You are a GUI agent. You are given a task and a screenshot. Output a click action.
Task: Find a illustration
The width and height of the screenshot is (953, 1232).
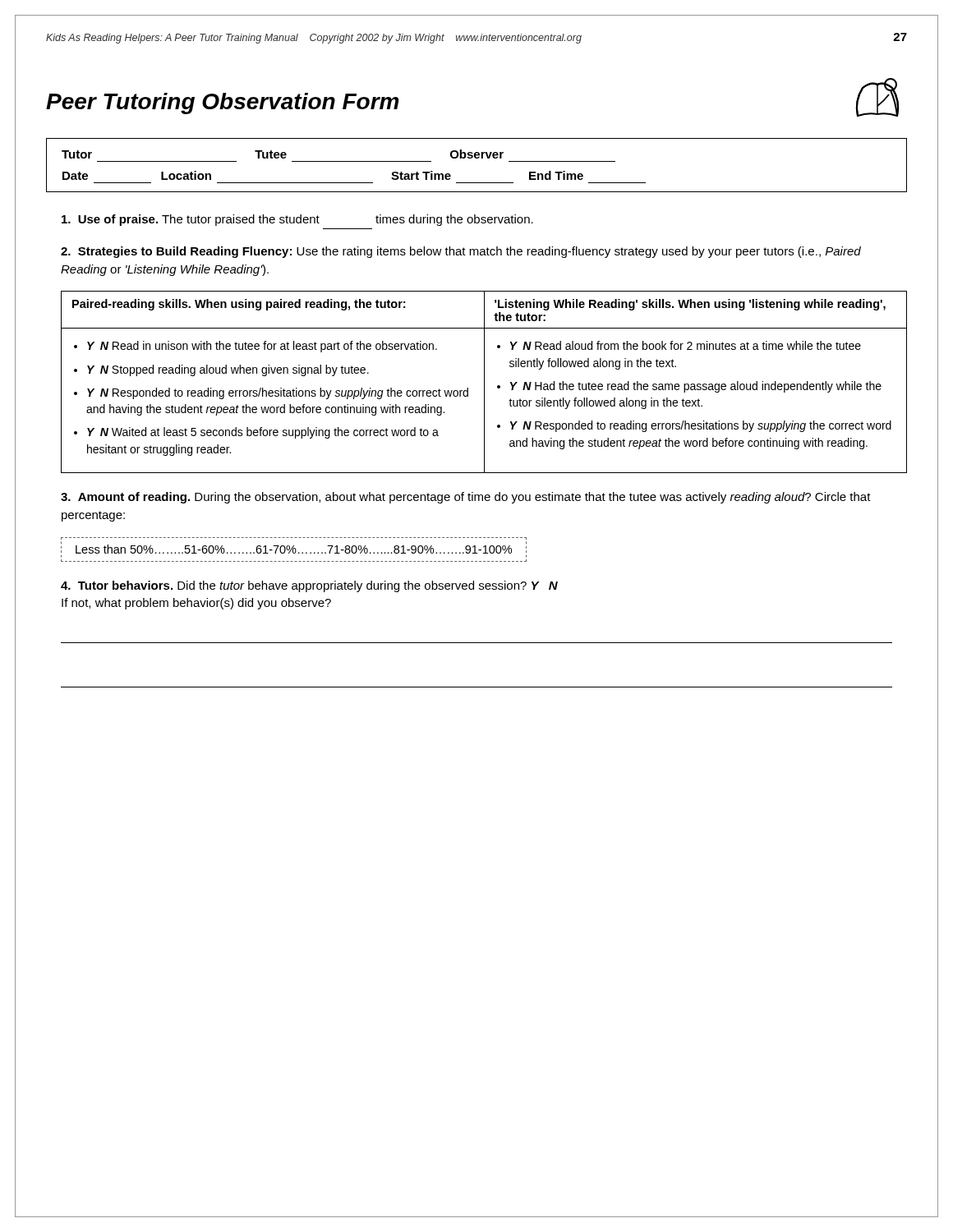click(x=877, y=101)
